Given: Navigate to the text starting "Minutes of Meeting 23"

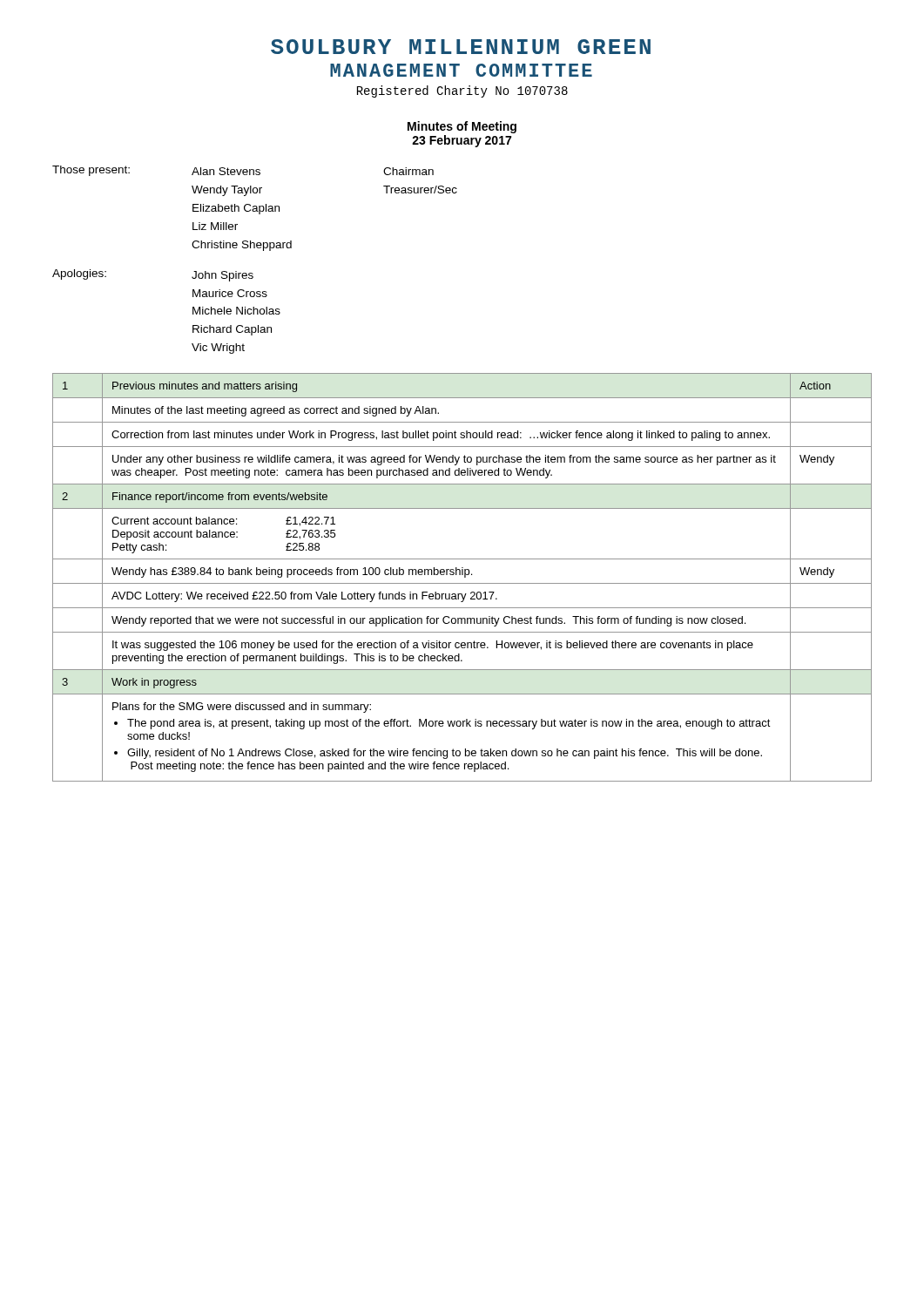Looking at the screenshot, I should click(462, 133).
